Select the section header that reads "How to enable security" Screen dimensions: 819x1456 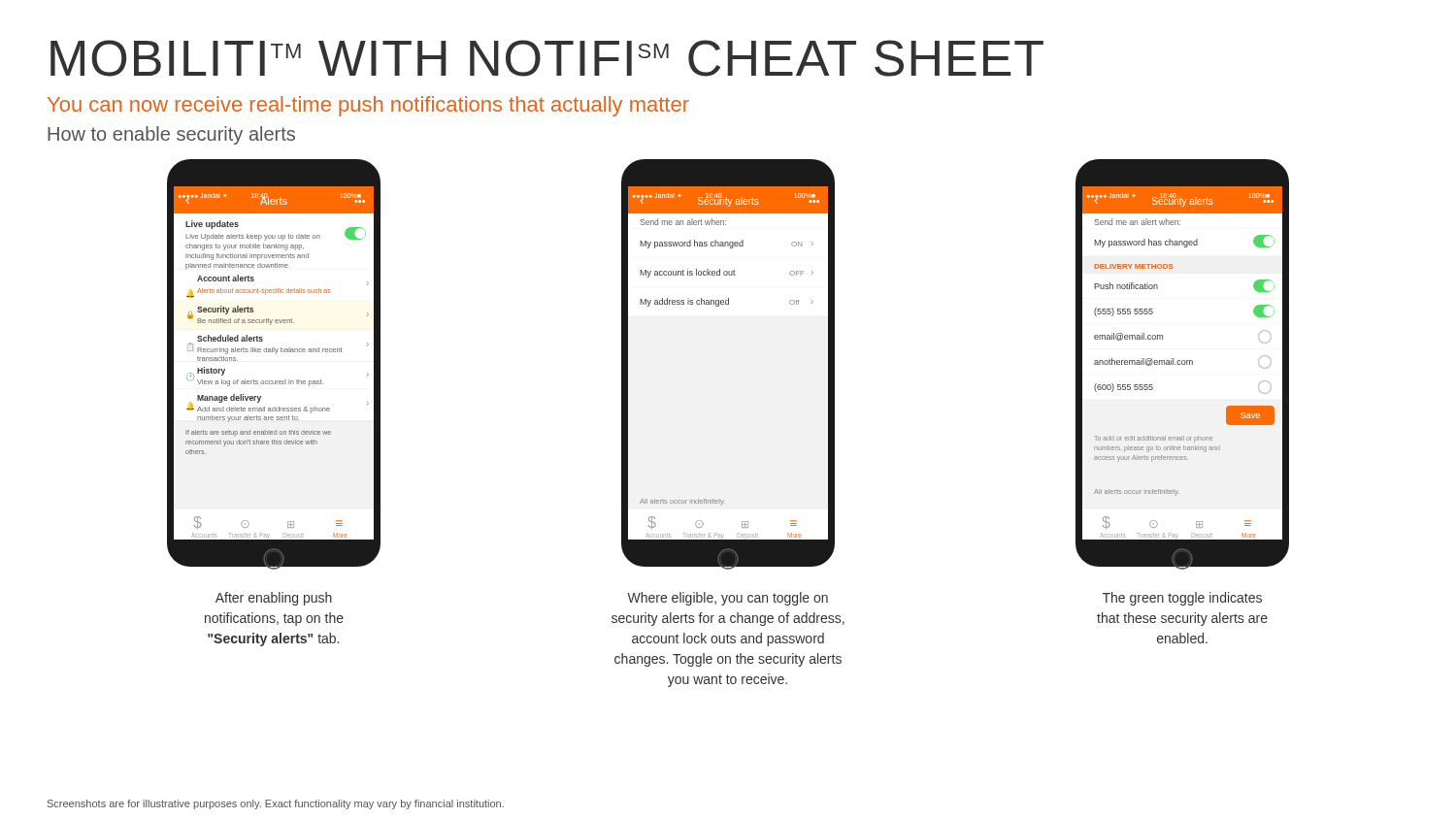[x=171, y=135]
